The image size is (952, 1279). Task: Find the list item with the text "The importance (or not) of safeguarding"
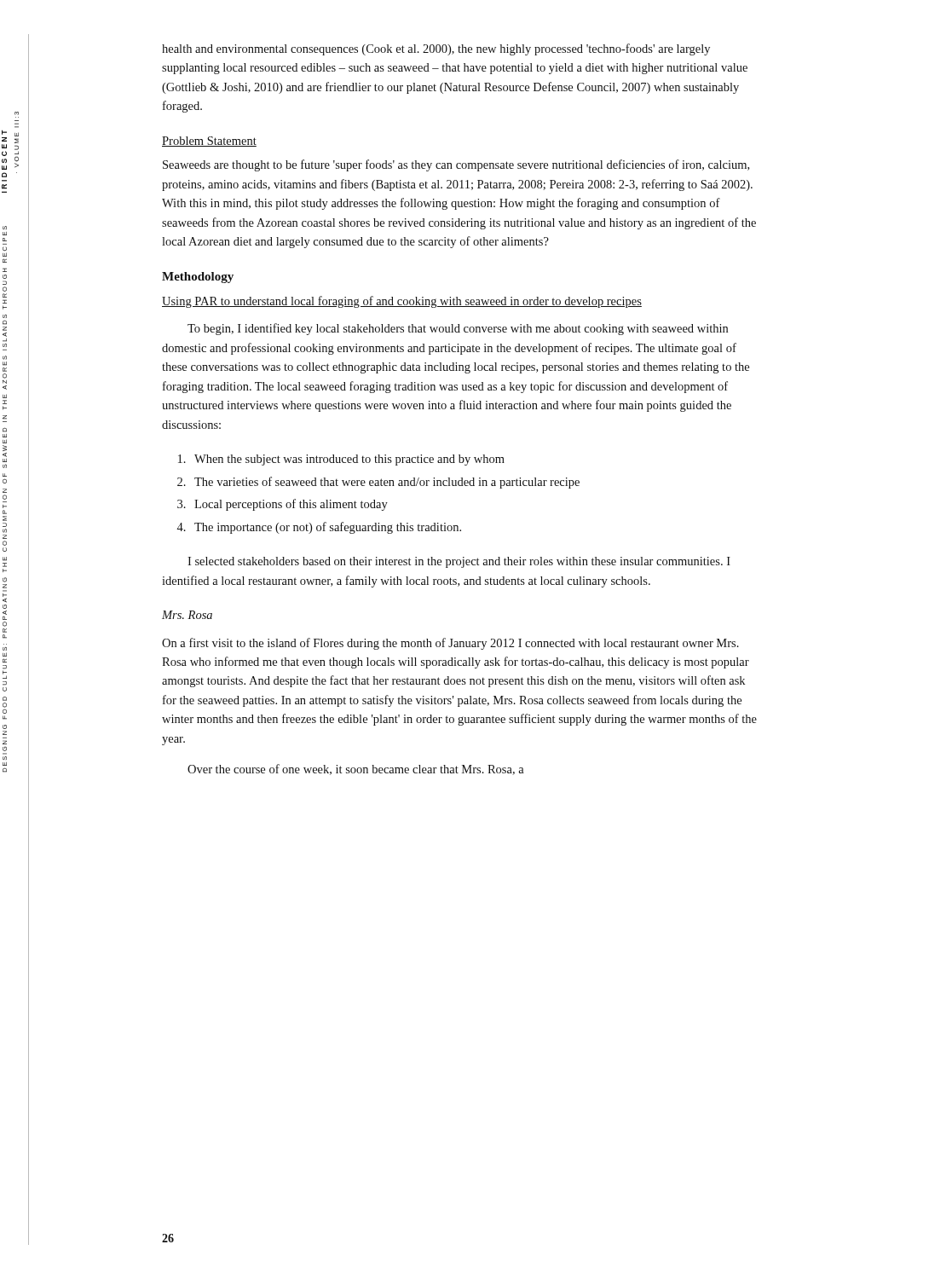[328, 527]
